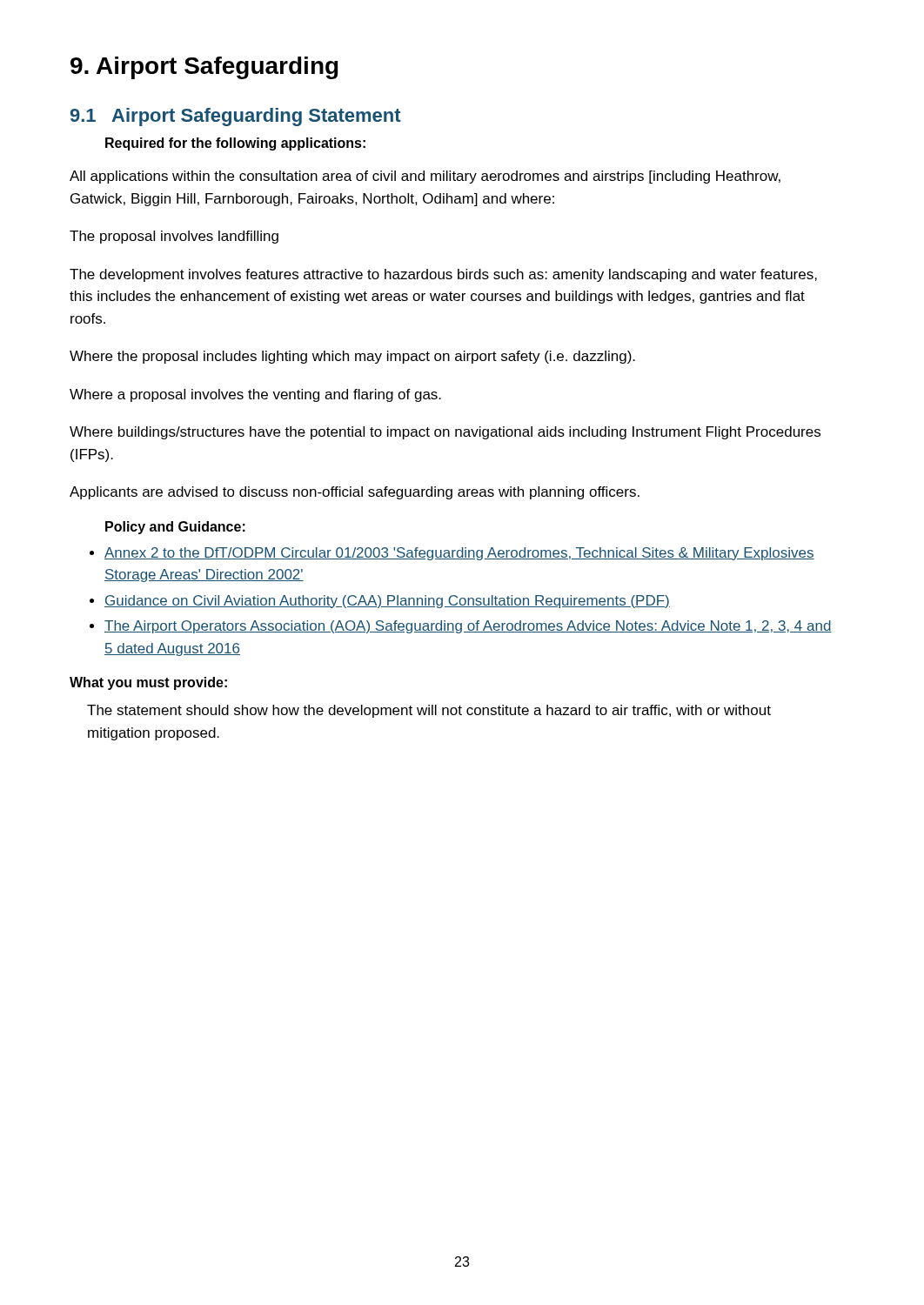This screenshot has height=1305, width=924.
Task: Locate the text block that reads "Where buildings/structures have the potential"
Action: pyautogui.click(x=453, y=443)
